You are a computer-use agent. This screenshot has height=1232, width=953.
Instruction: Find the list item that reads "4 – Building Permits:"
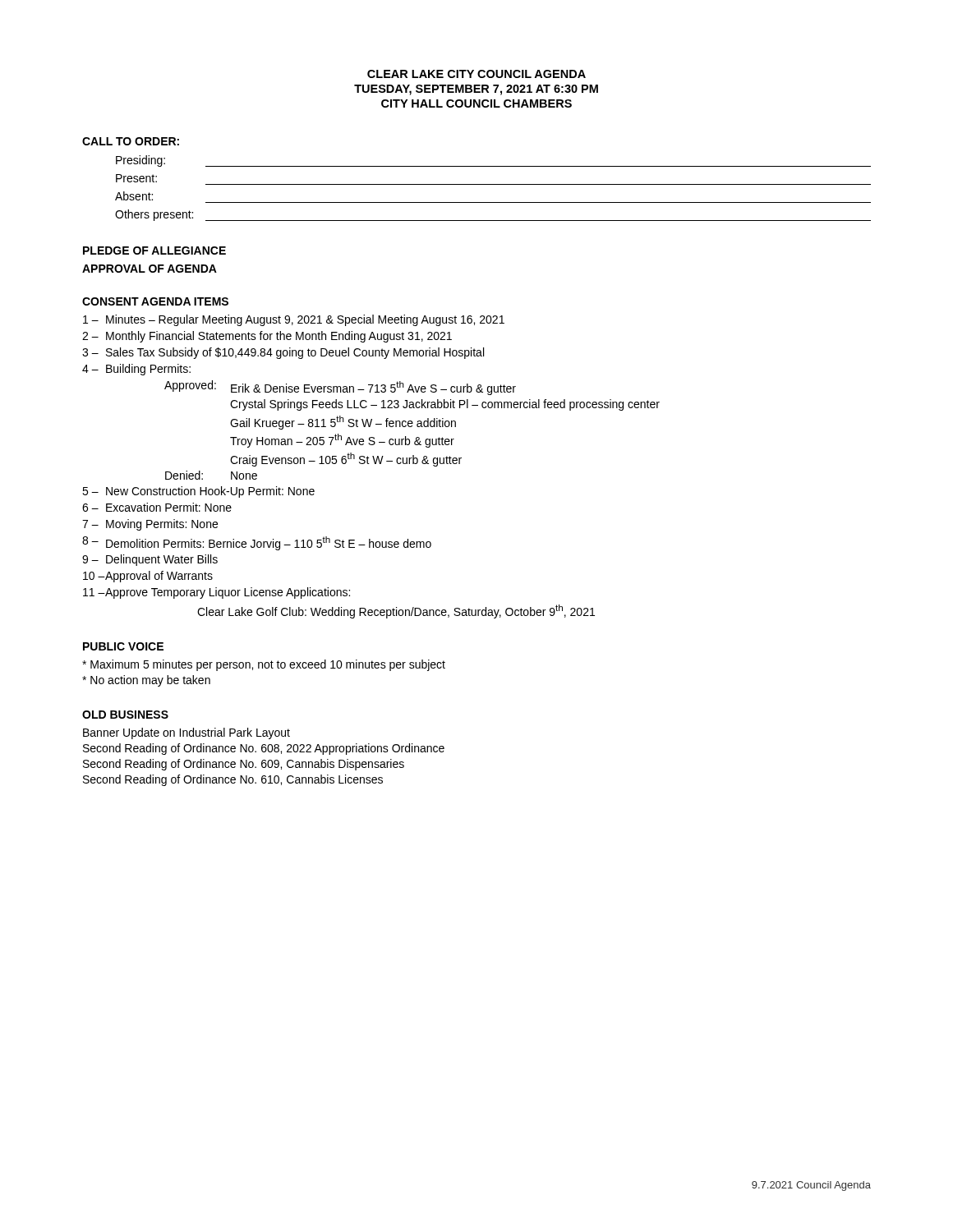(137, 369)
